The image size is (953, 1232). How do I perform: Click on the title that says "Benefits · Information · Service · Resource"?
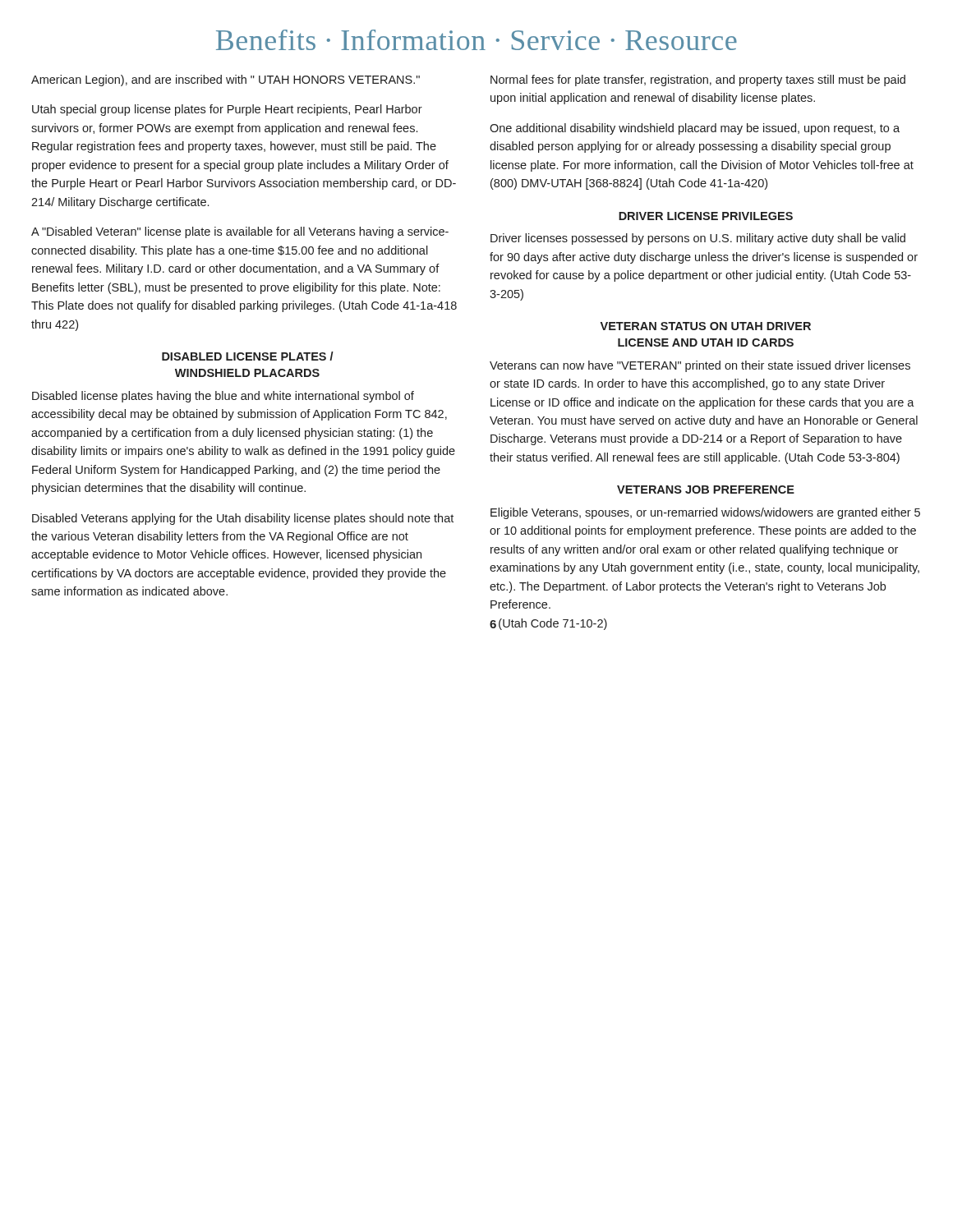476,40
